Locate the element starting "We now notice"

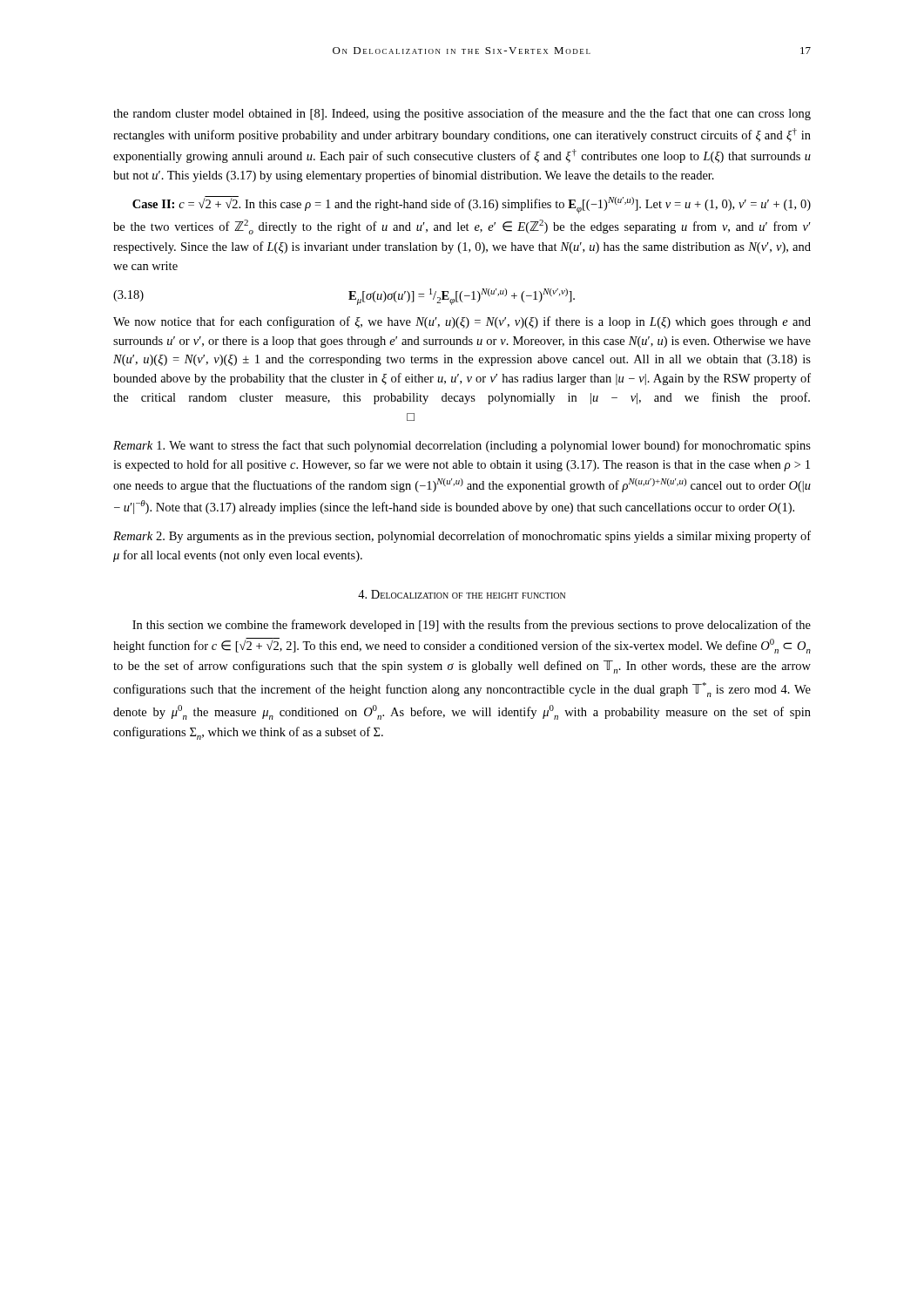click(462, 369)
